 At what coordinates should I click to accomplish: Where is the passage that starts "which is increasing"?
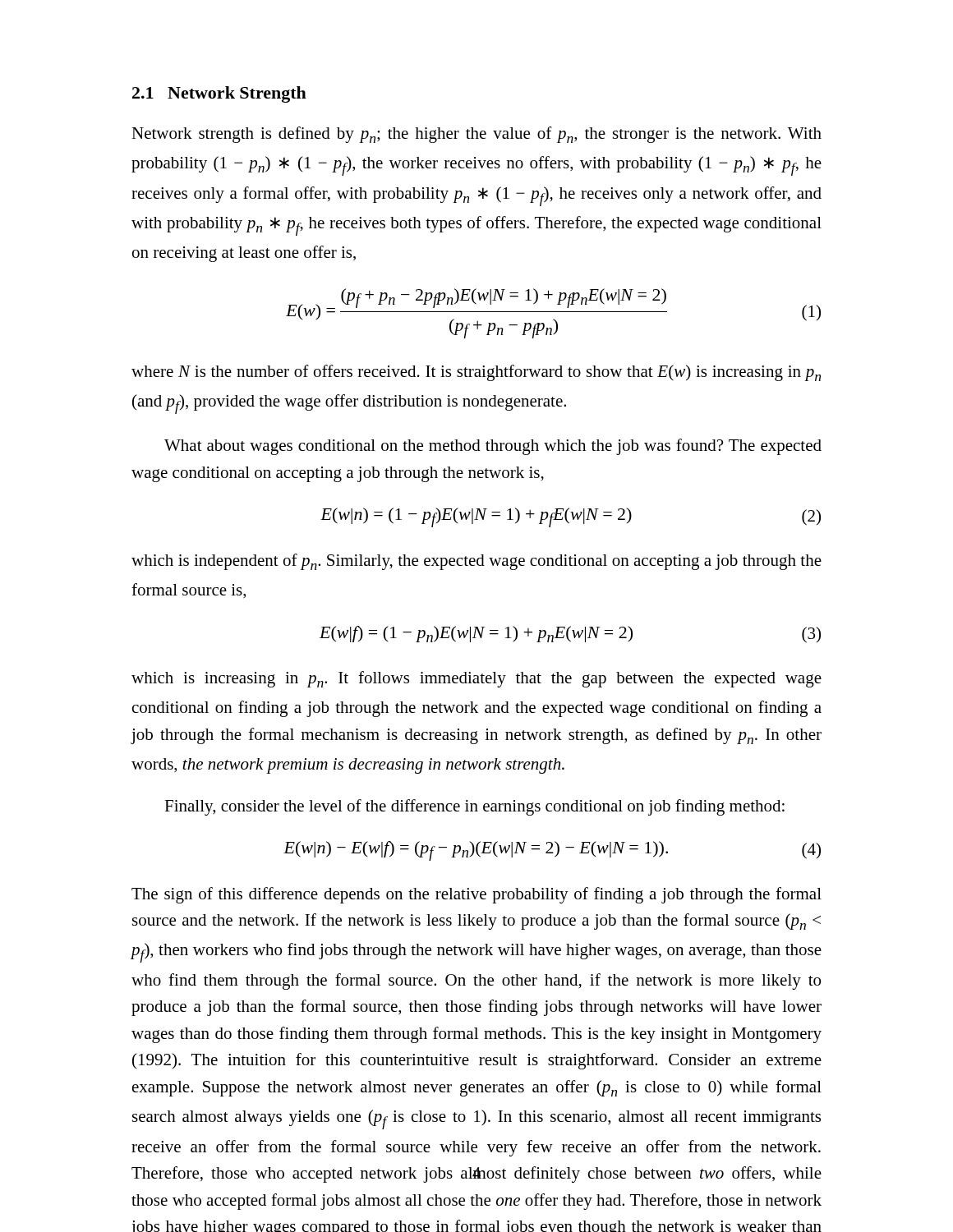pyautogui.click(x=476, y=721)
